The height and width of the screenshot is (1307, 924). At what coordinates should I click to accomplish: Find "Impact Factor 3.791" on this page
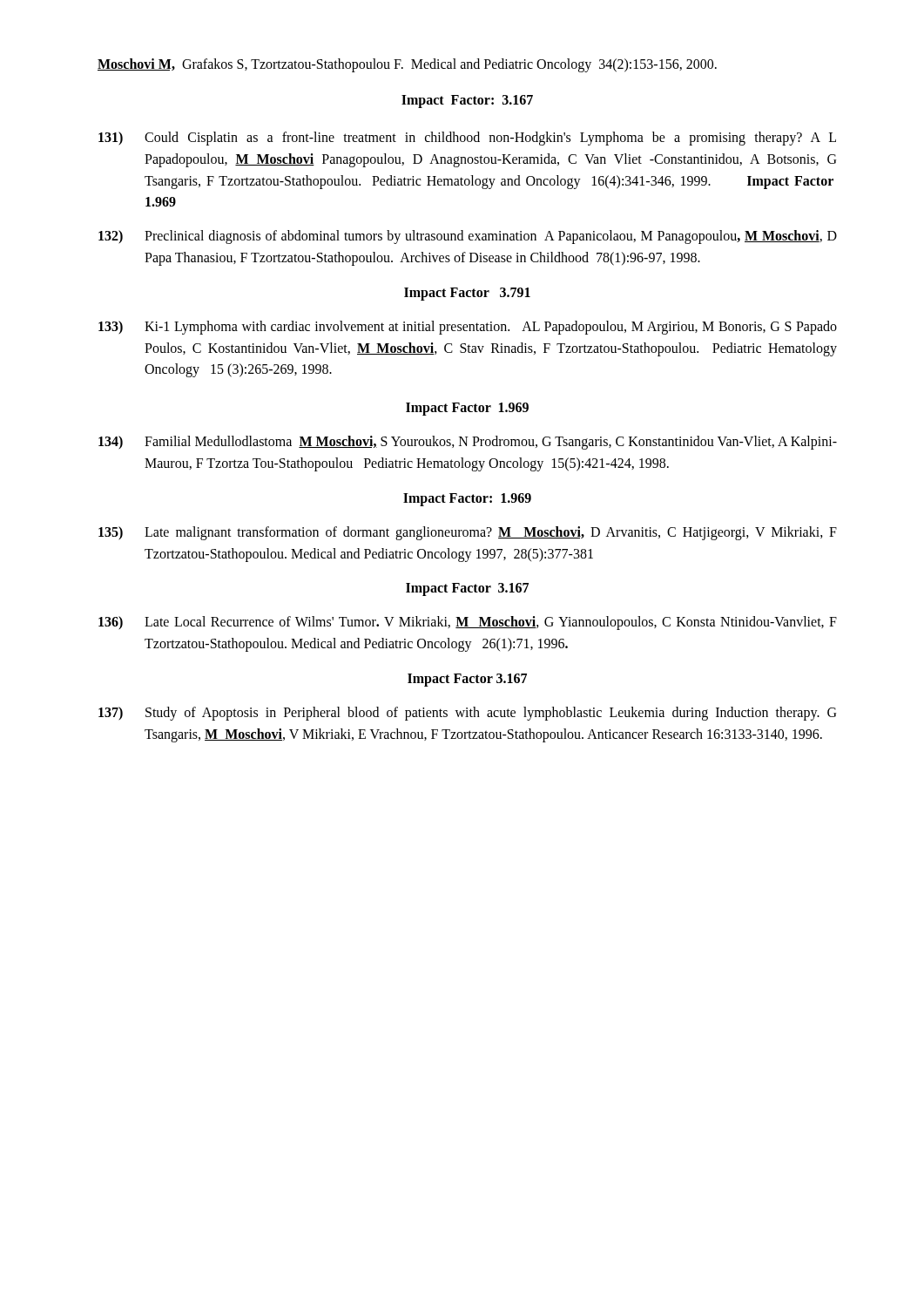[467, 292]
